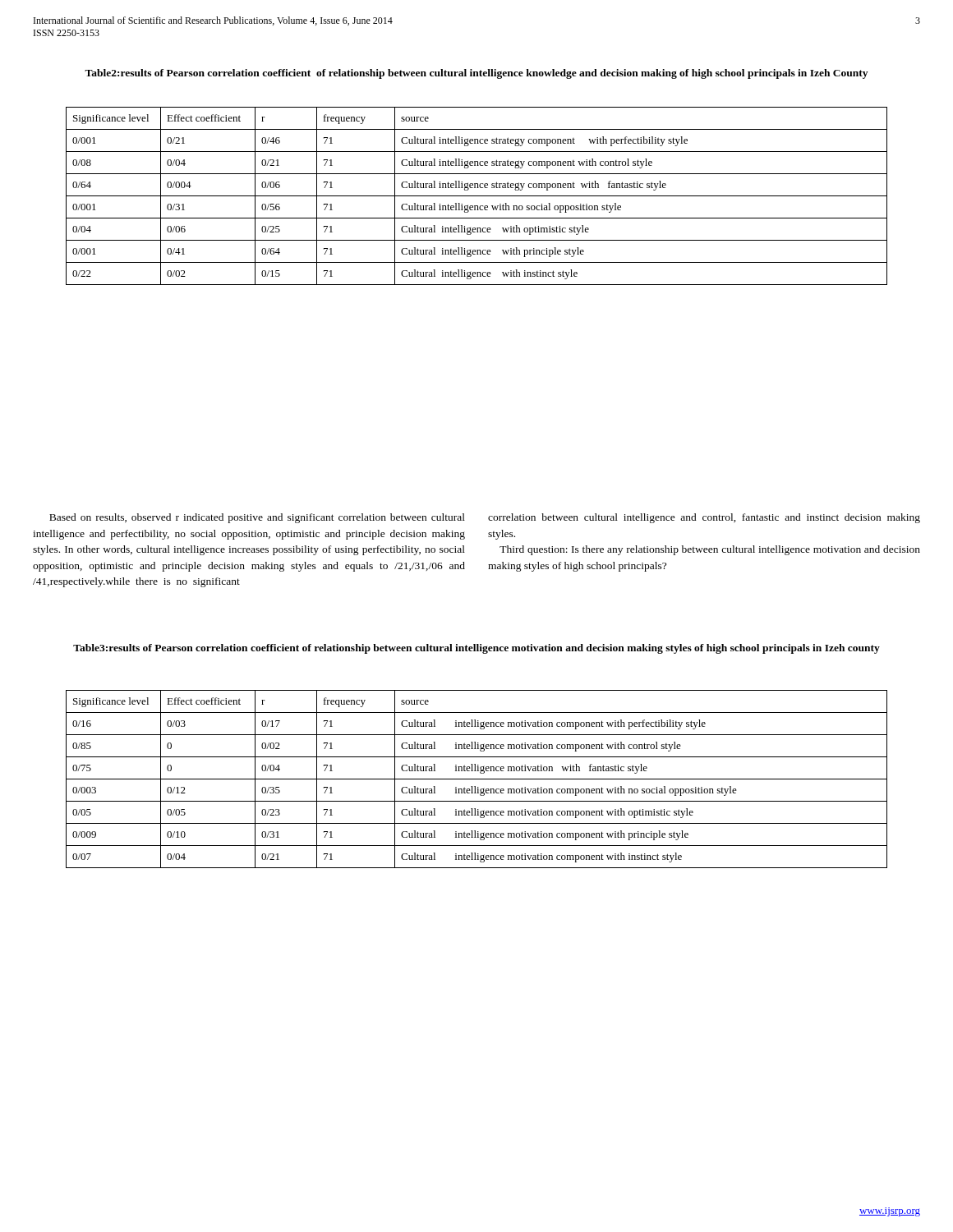
Task: Find the table that mentions "Cultural intelligence motivation"
Action: coord(476,779)
